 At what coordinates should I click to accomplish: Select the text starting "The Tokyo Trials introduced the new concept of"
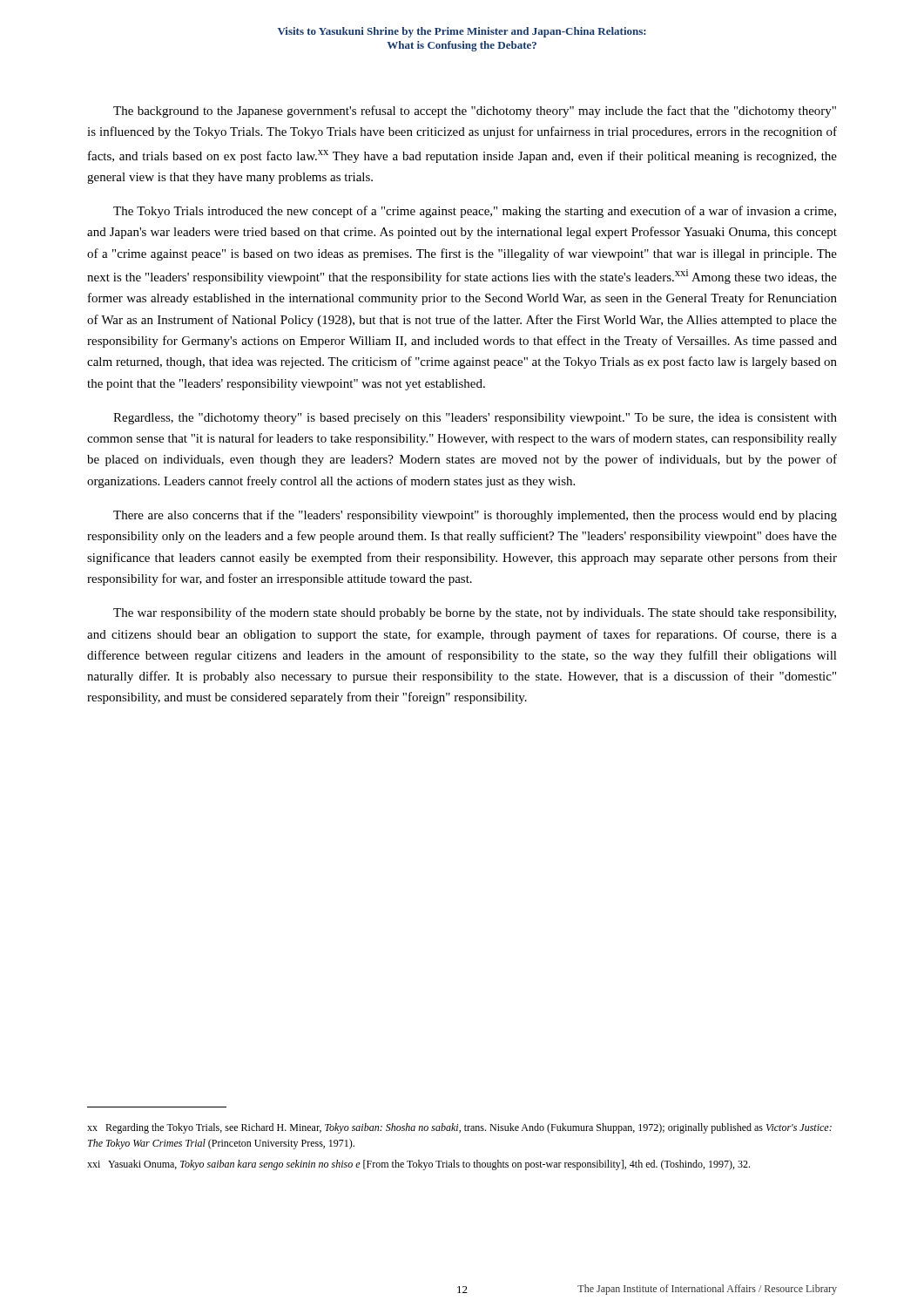[x=462, y=297]
